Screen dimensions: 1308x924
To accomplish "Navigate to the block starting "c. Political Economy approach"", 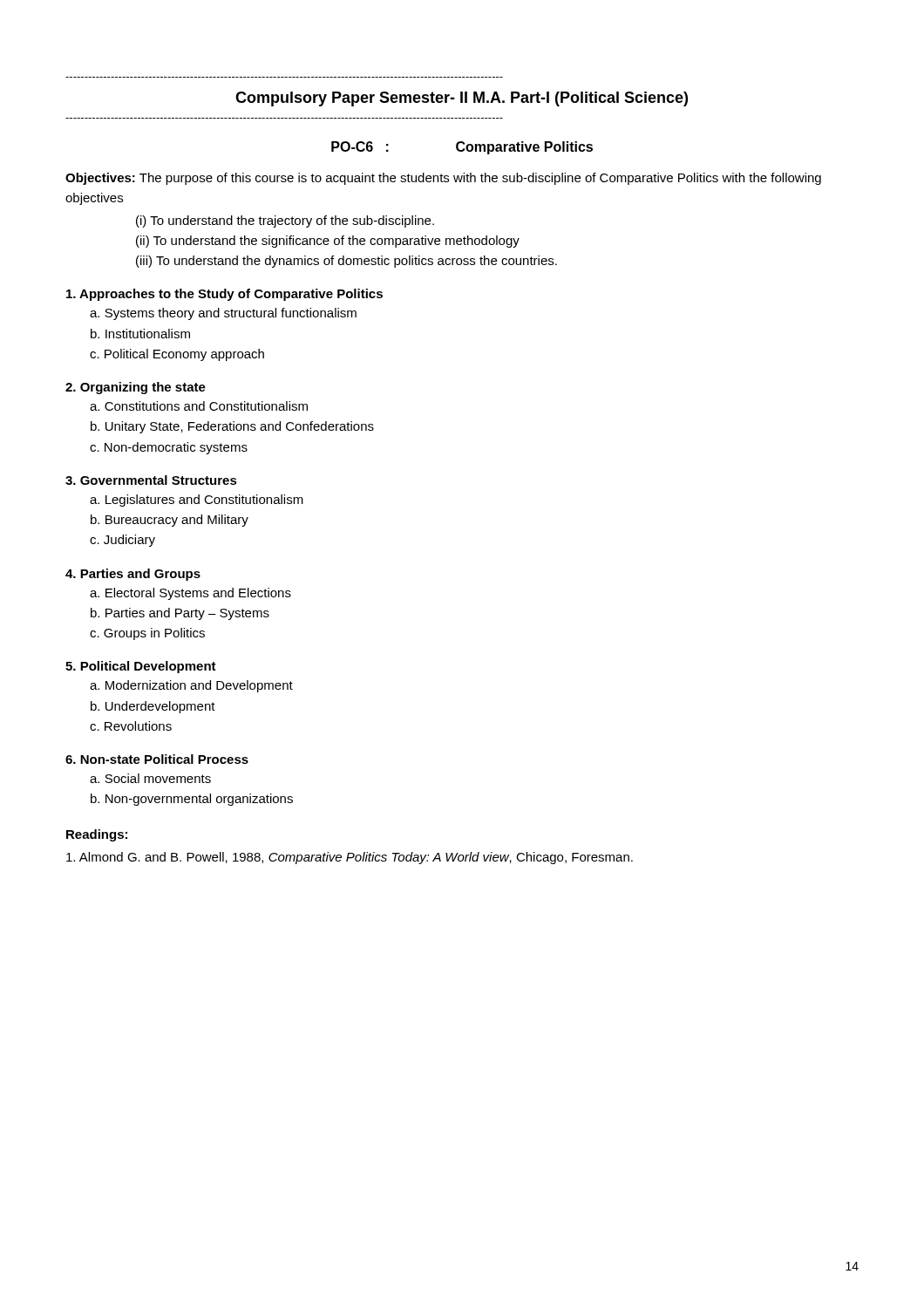I will [x=177, y=354].
